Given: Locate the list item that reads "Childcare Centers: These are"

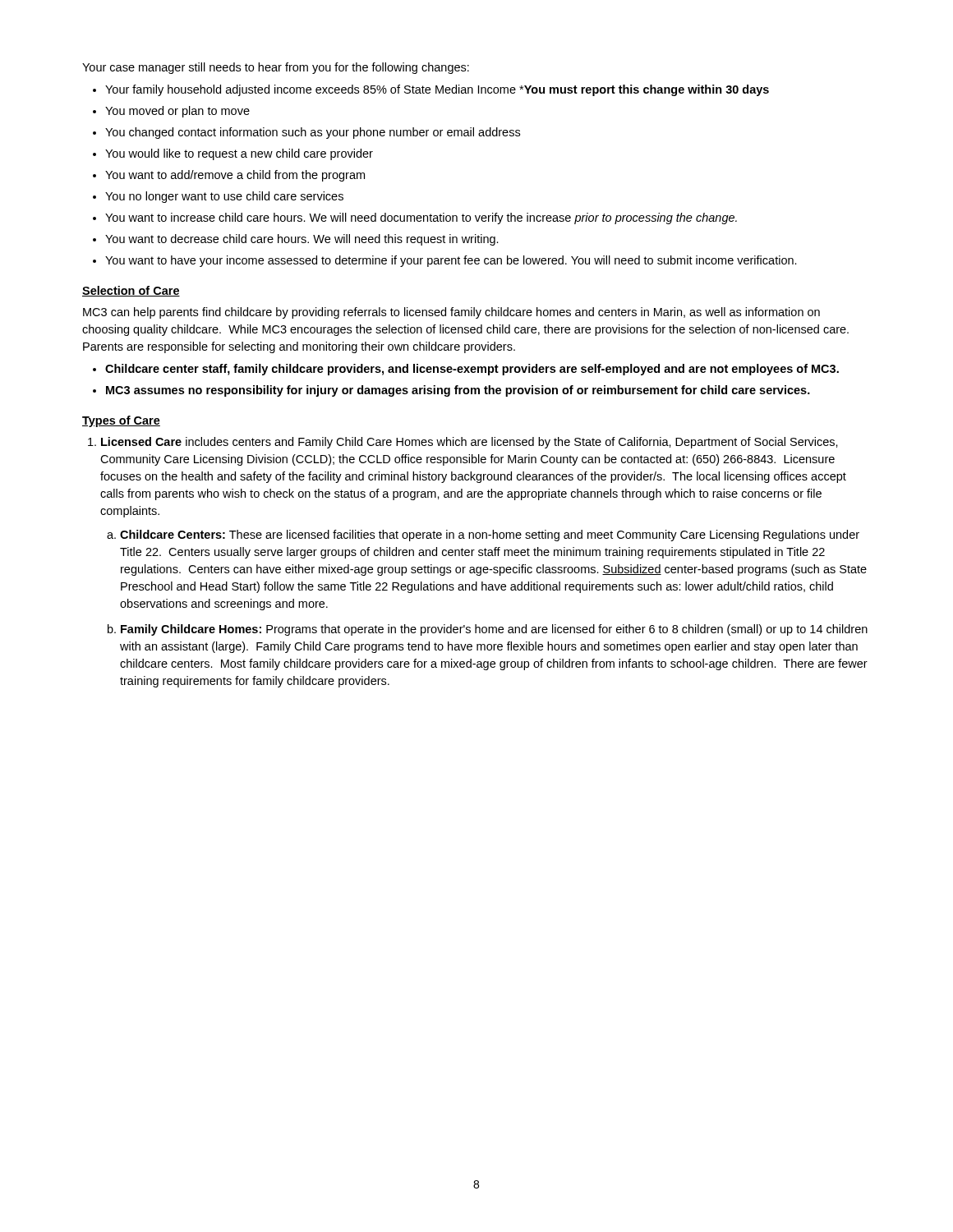Looking at the screenshot, I should 493,569.
